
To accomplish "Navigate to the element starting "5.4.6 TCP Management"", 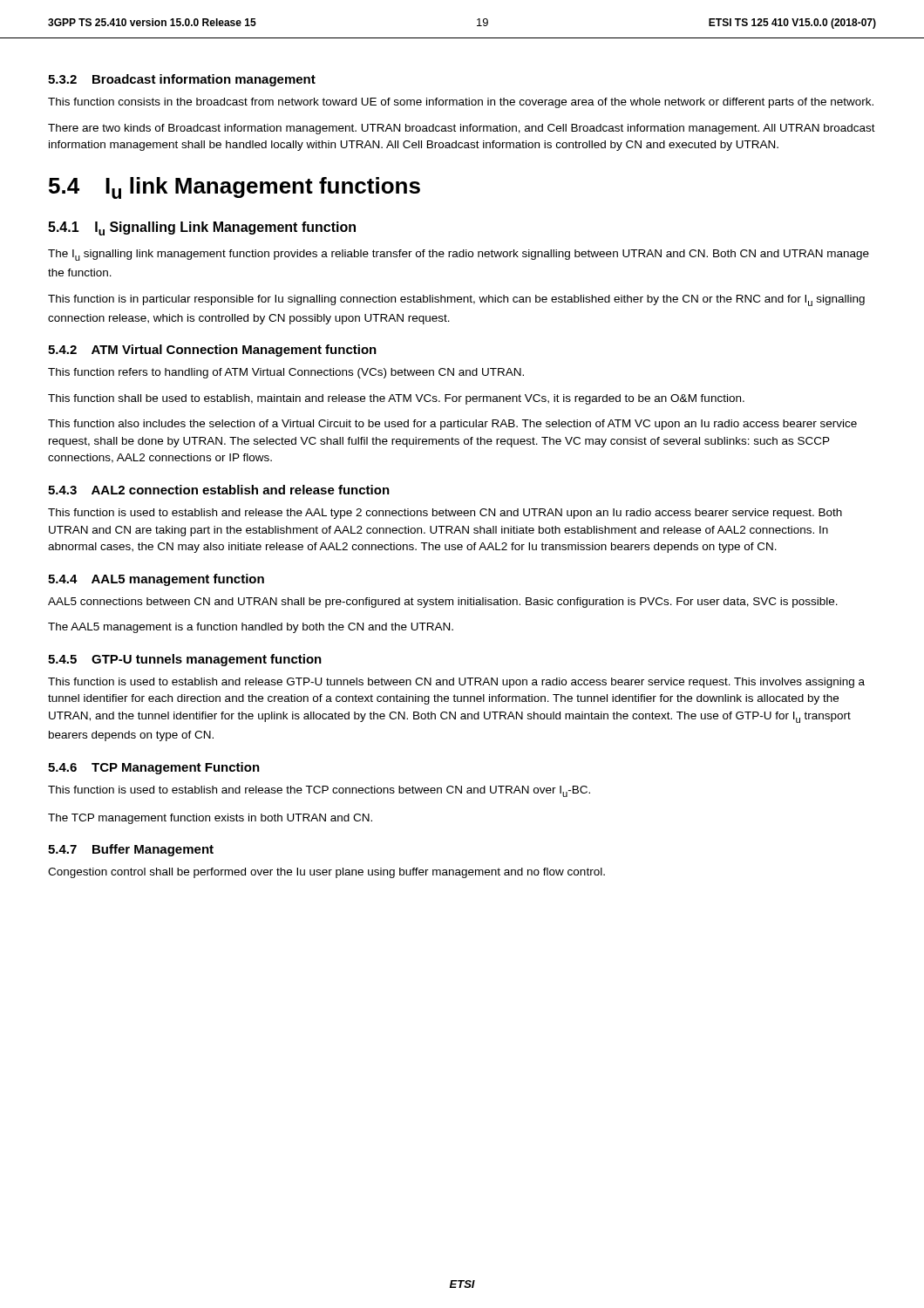I will click(154, 768).
